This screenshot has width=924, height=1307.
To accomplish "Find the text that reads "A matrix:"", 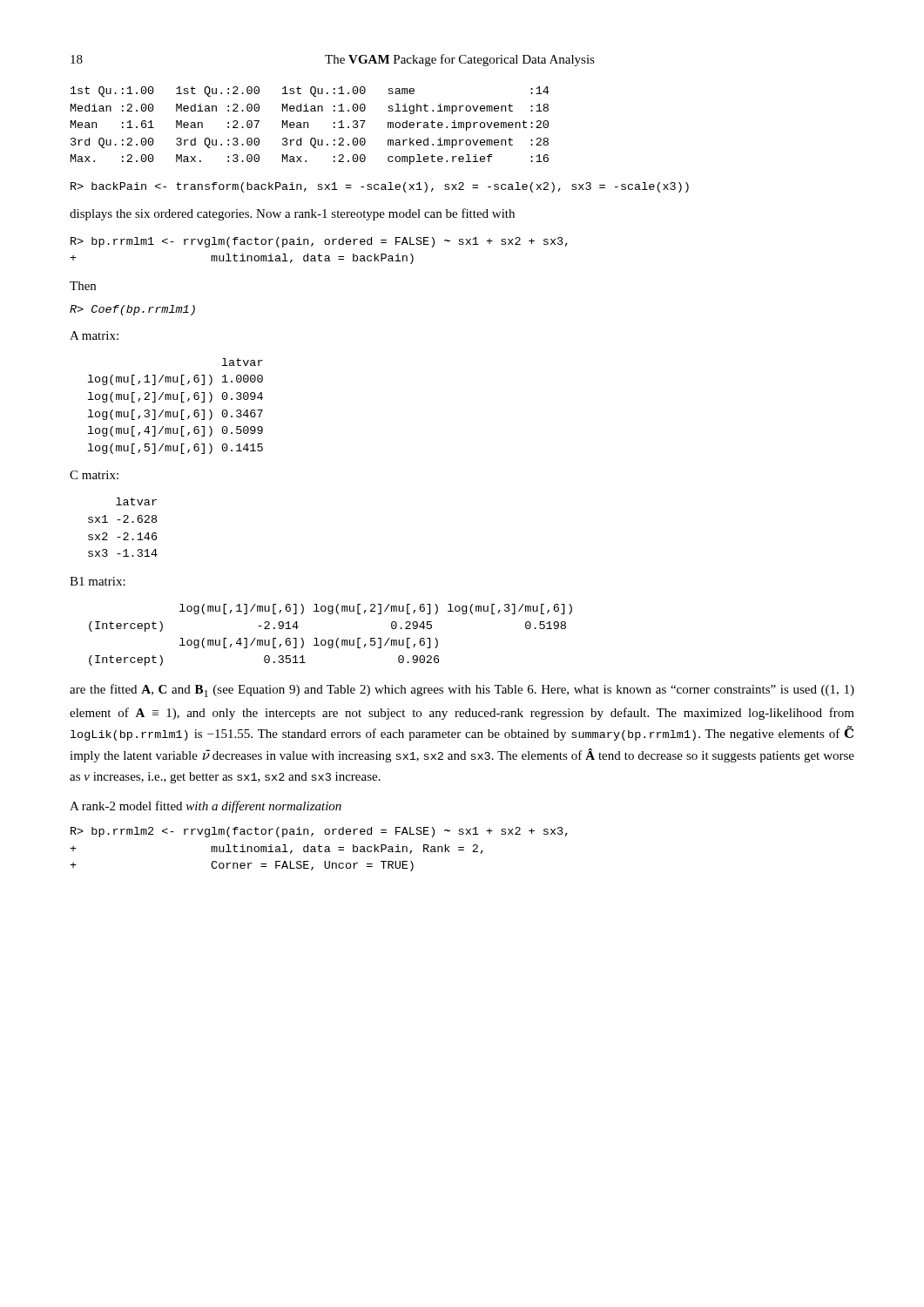I will pos(95,335).
